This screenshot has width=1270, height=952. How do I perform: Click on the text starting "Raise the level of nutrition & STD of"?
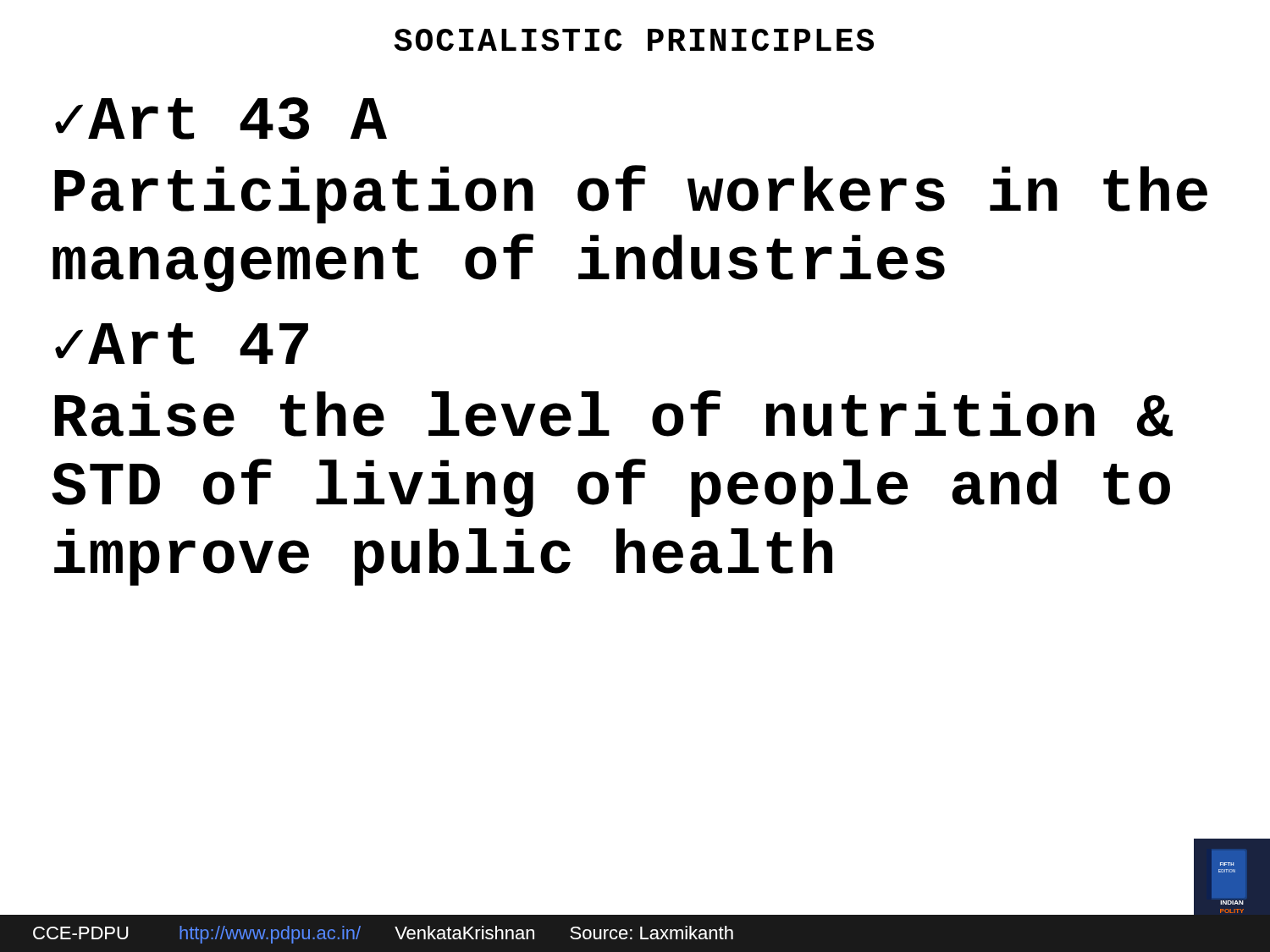tap(612, 489)
